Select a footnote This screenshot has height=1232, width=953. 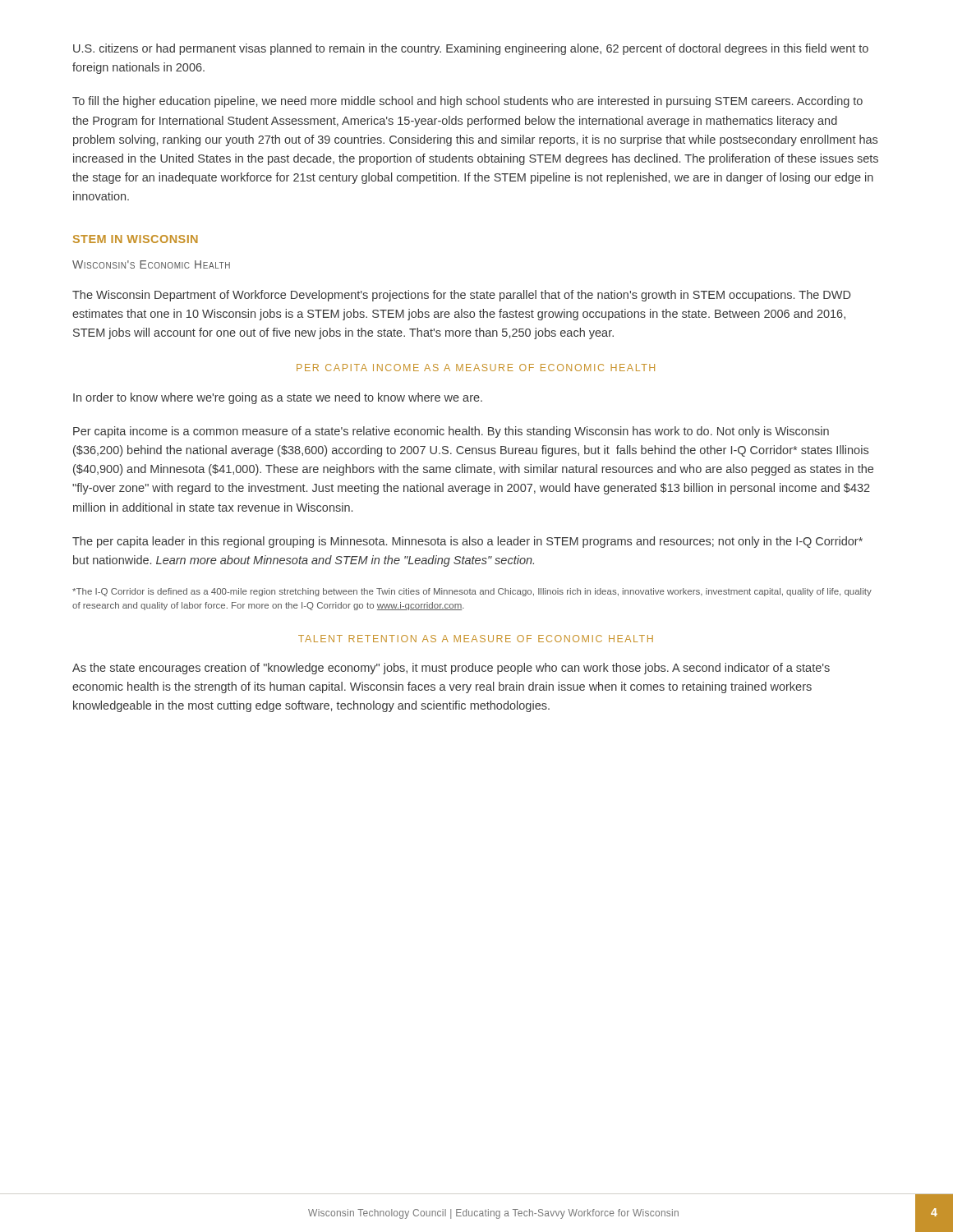(x=472, y=599)
